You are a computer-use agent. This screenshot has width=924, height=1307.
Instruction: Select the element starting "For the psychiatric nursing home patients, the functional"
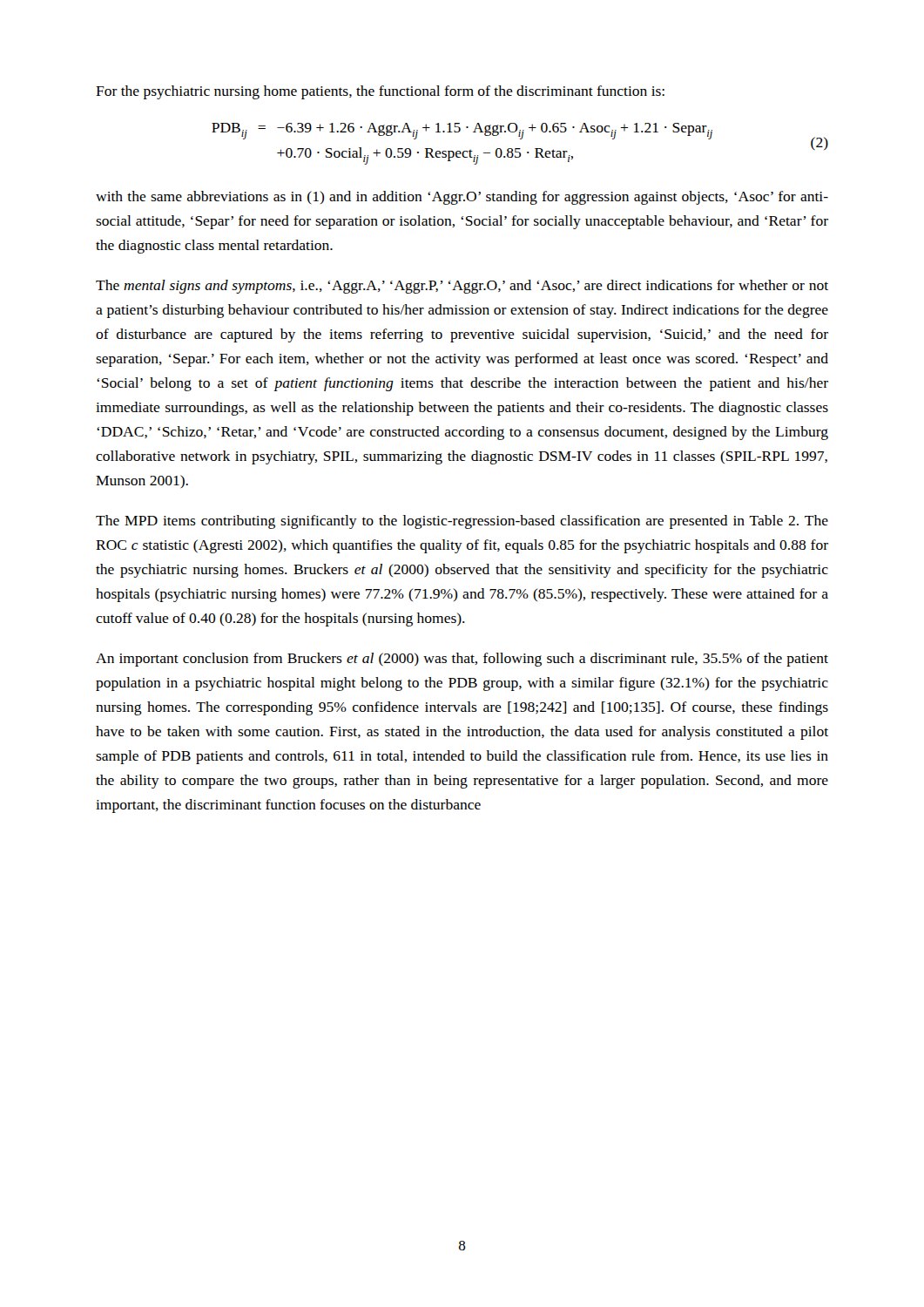[462, 91]
